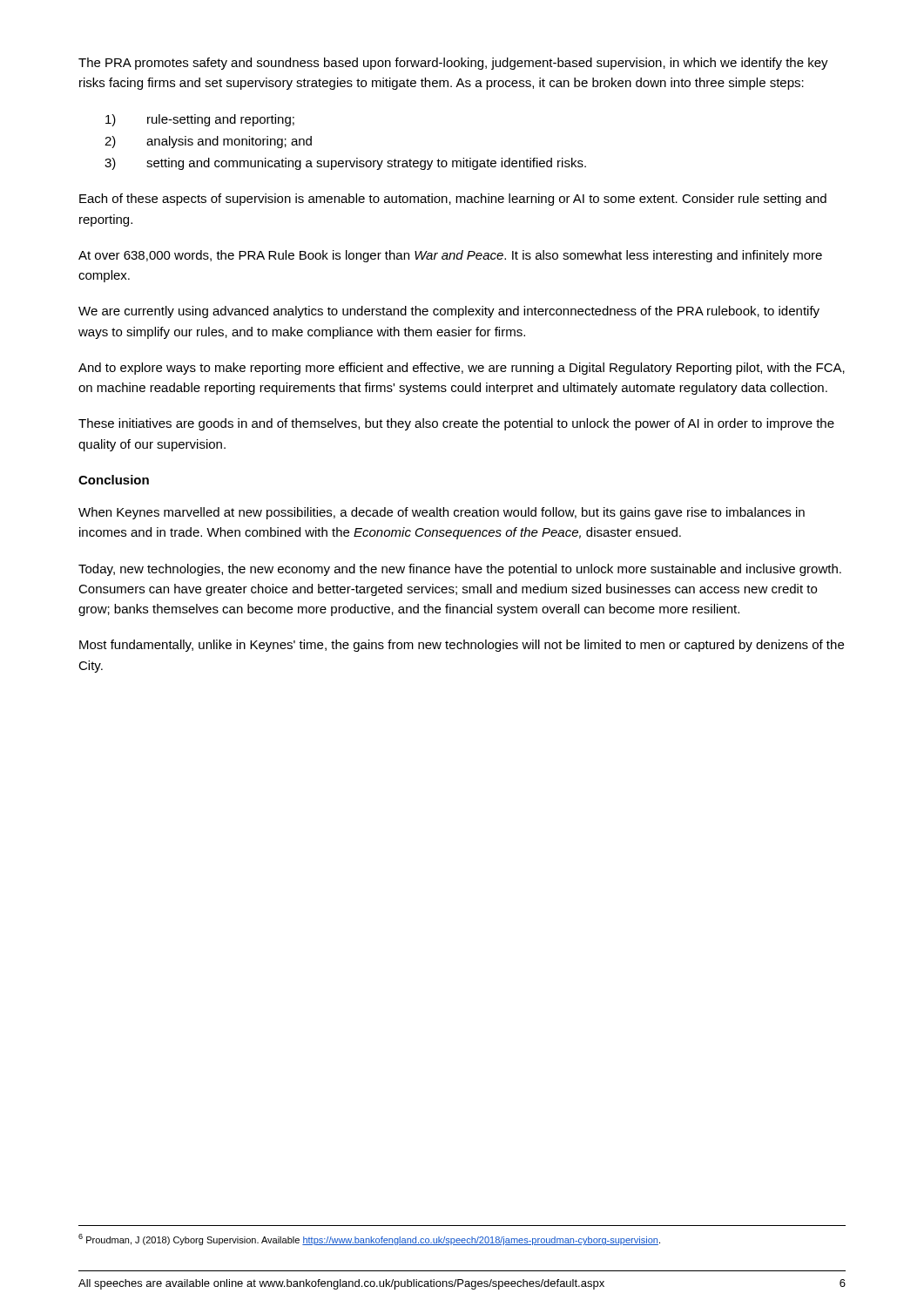Find the text block with the text "Today, new technologies,"
The height and width of the screenshot is (1307, 924).
pyautogui.click(x=462, y=588)
